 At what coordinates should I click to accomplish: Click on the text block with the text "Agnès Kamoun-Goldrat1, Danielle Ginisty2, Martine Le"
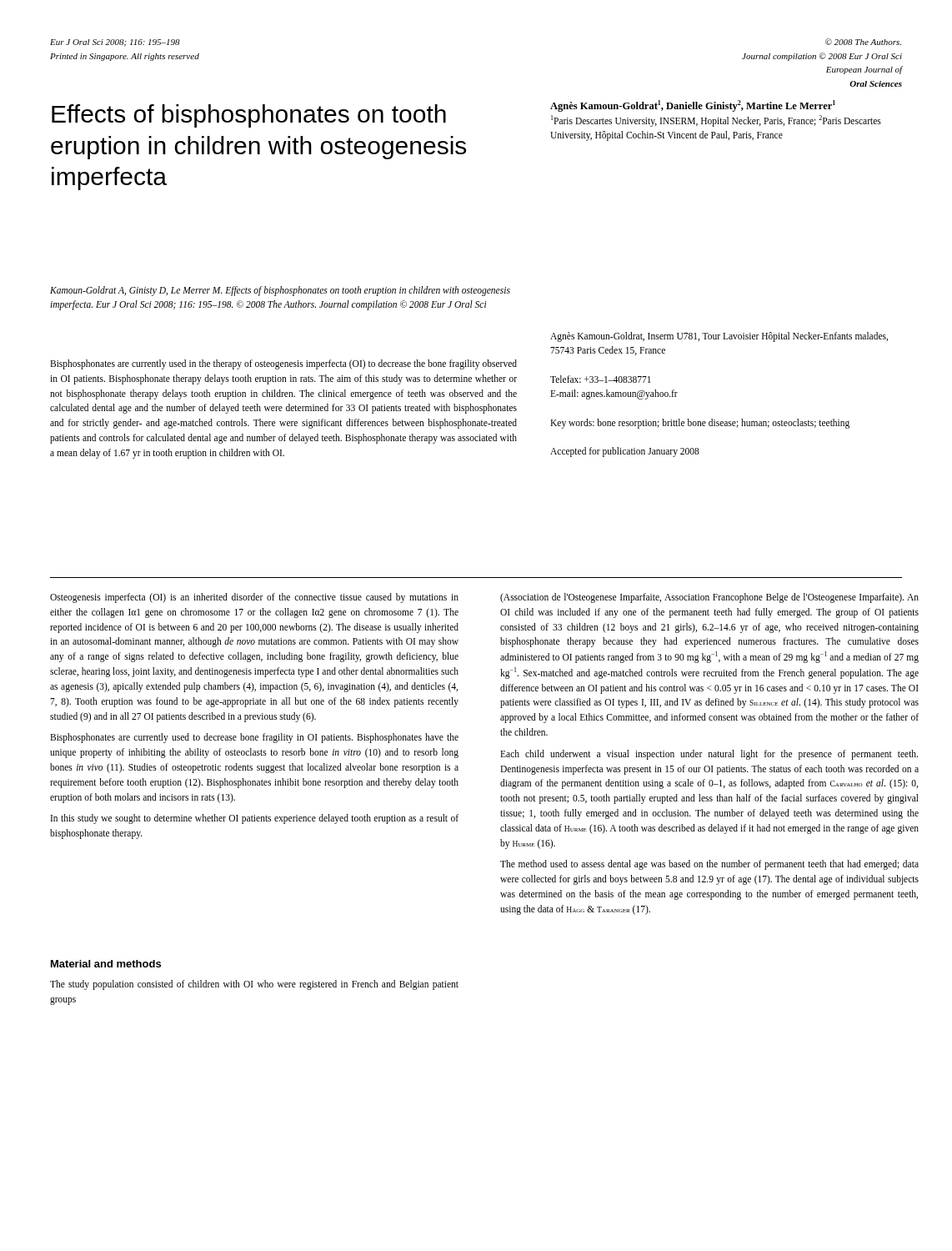[716, 120]
